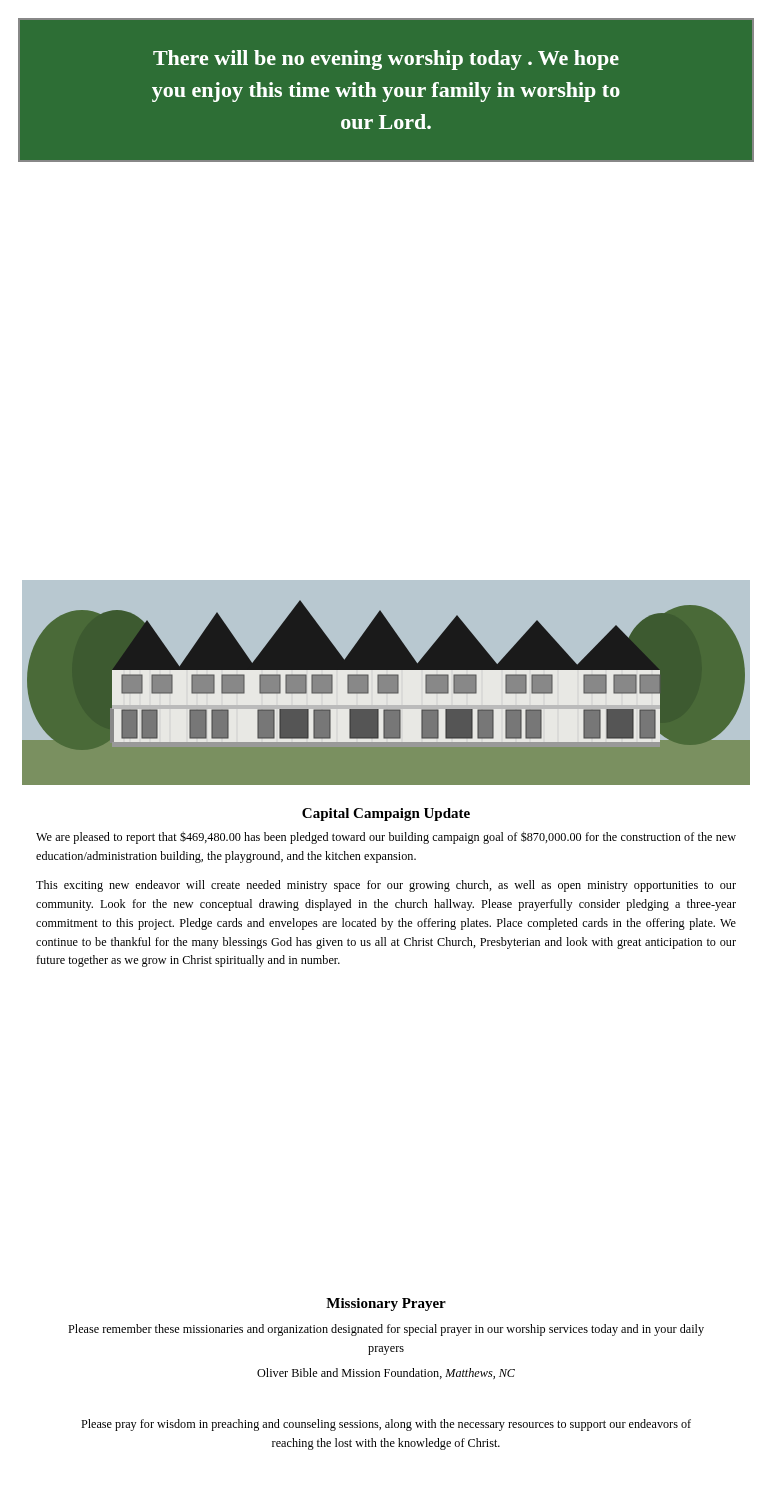
Task: Point to the block beginning "Please remember these missionaries and organization"
Action: pos(386,1351)
